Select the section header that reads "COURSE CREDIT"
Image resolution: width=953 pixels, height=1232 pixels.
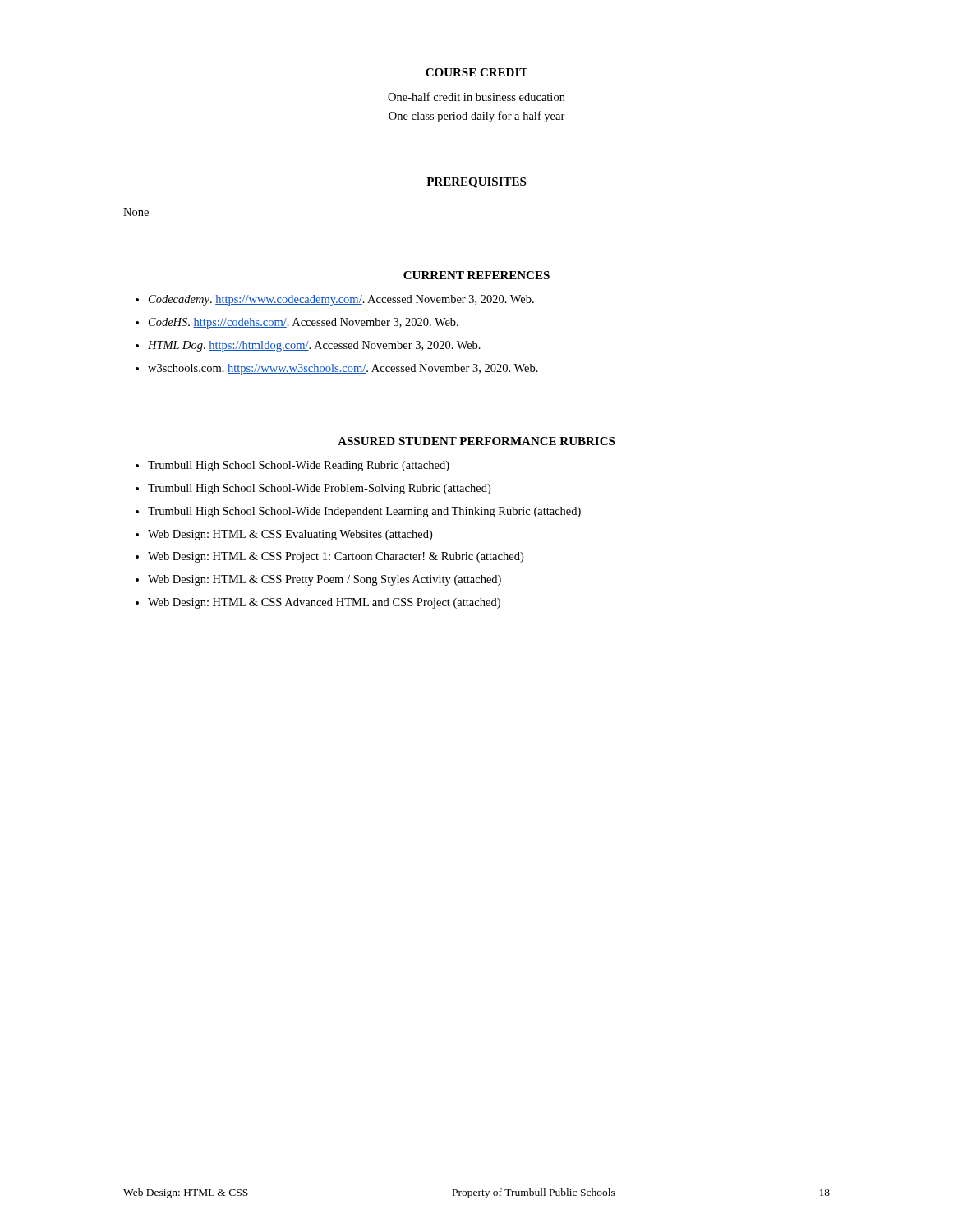476,72
